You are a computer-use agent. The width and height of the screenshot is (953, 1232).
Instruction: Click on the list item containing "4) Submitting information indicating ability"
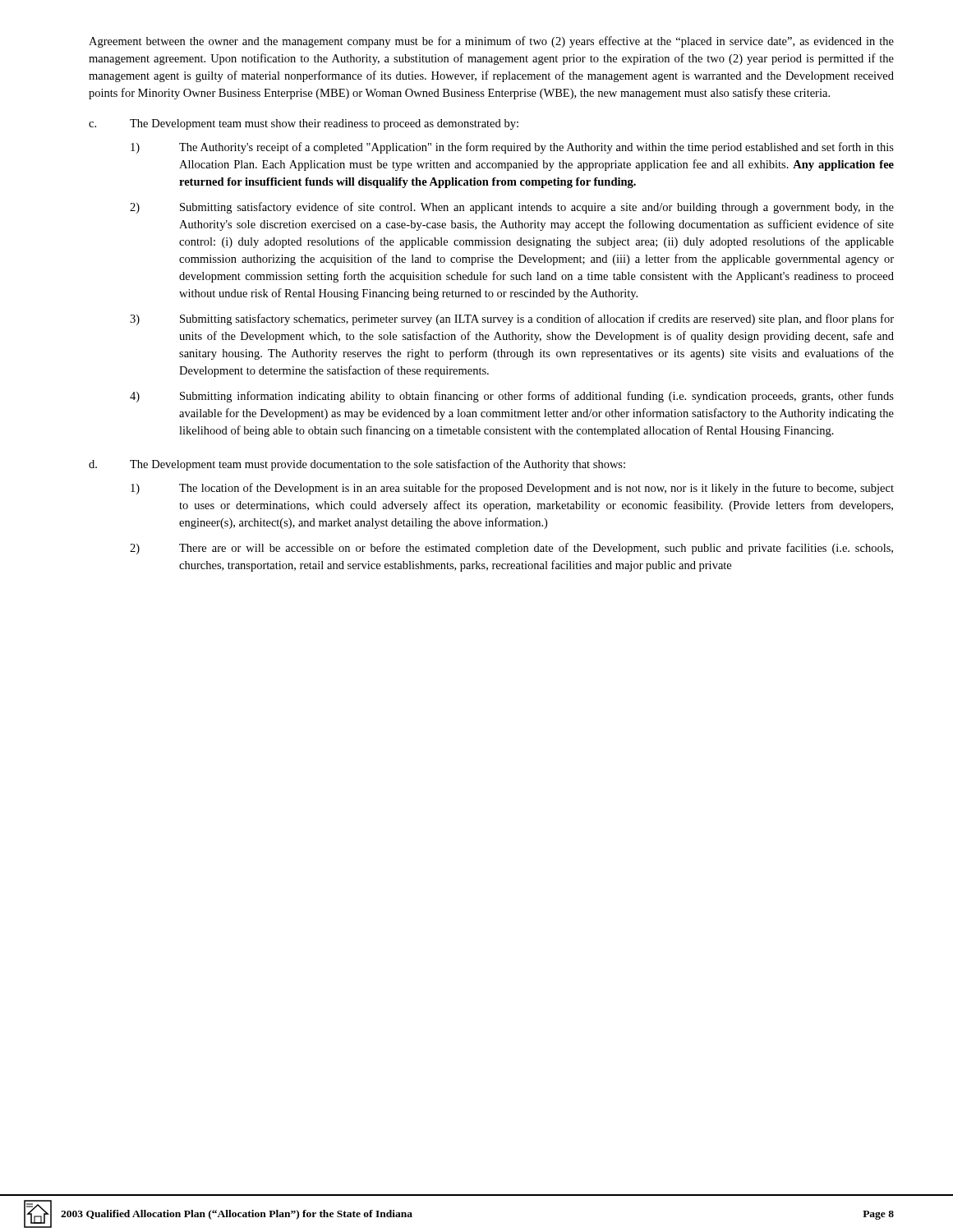[512, 414]
